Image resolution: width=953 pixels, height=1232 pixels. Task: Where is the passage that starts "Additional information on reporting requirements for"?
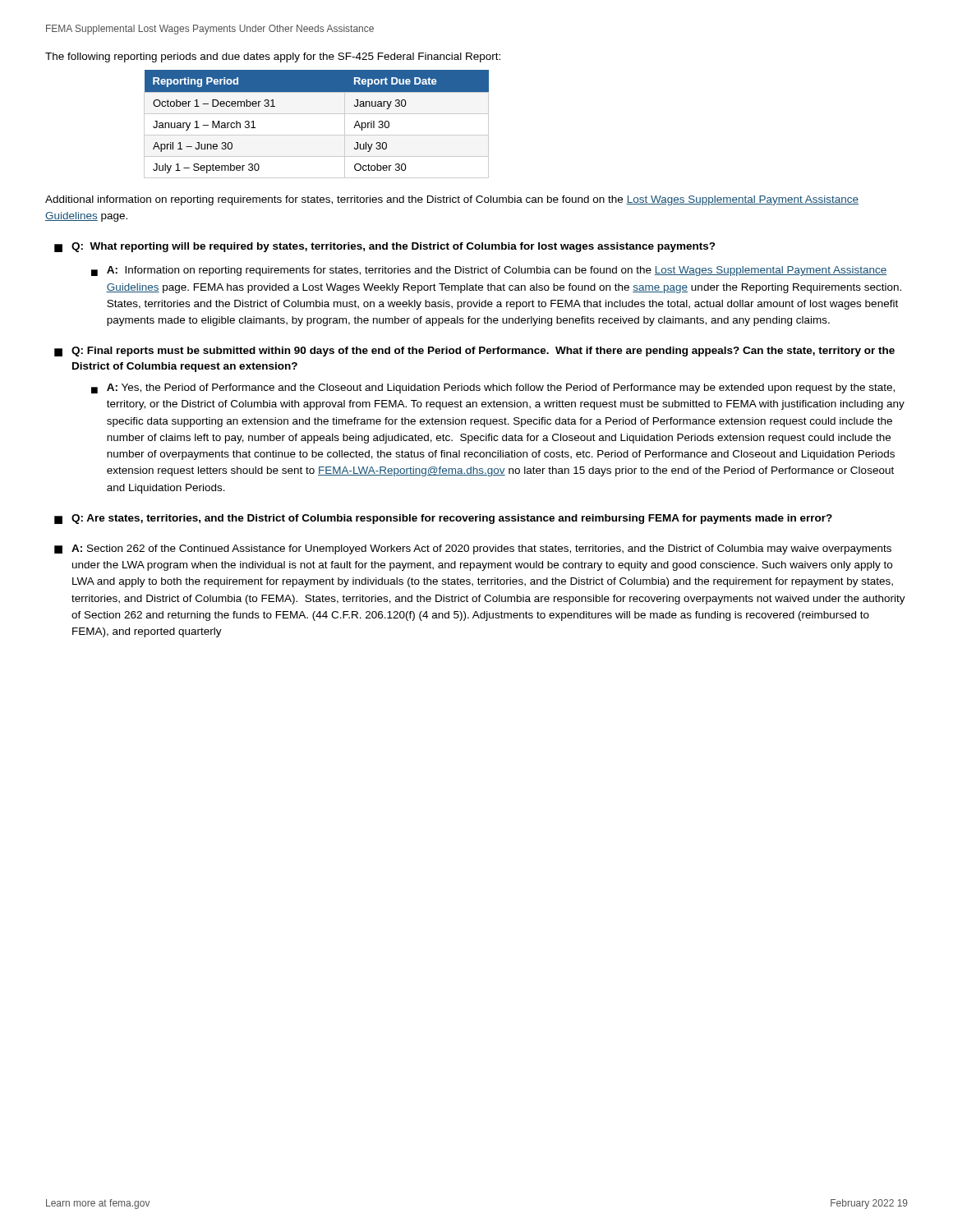[x=452, y=207]
